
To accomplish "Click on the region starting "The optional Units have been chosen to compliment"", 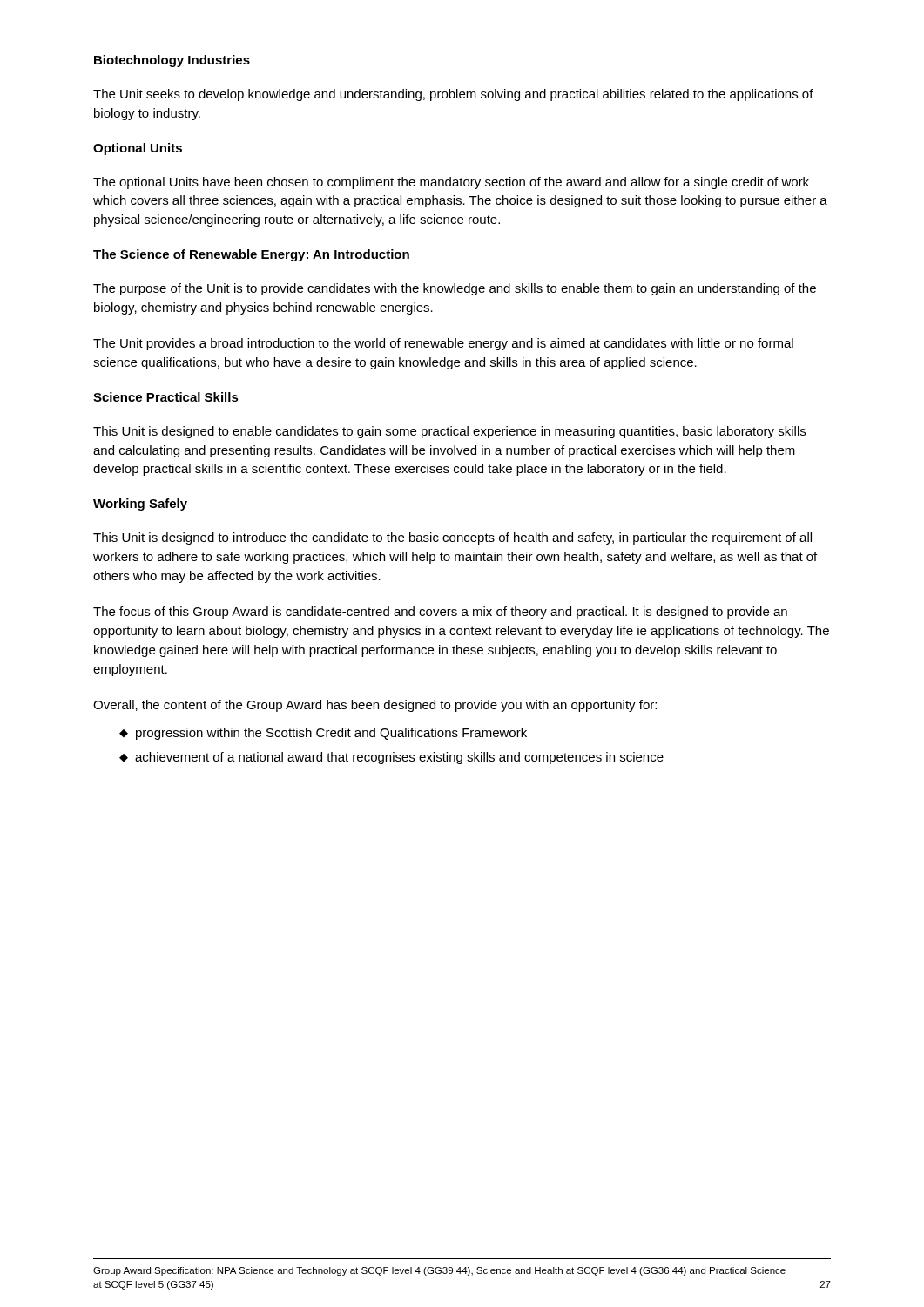I will (x=460, y=200).
